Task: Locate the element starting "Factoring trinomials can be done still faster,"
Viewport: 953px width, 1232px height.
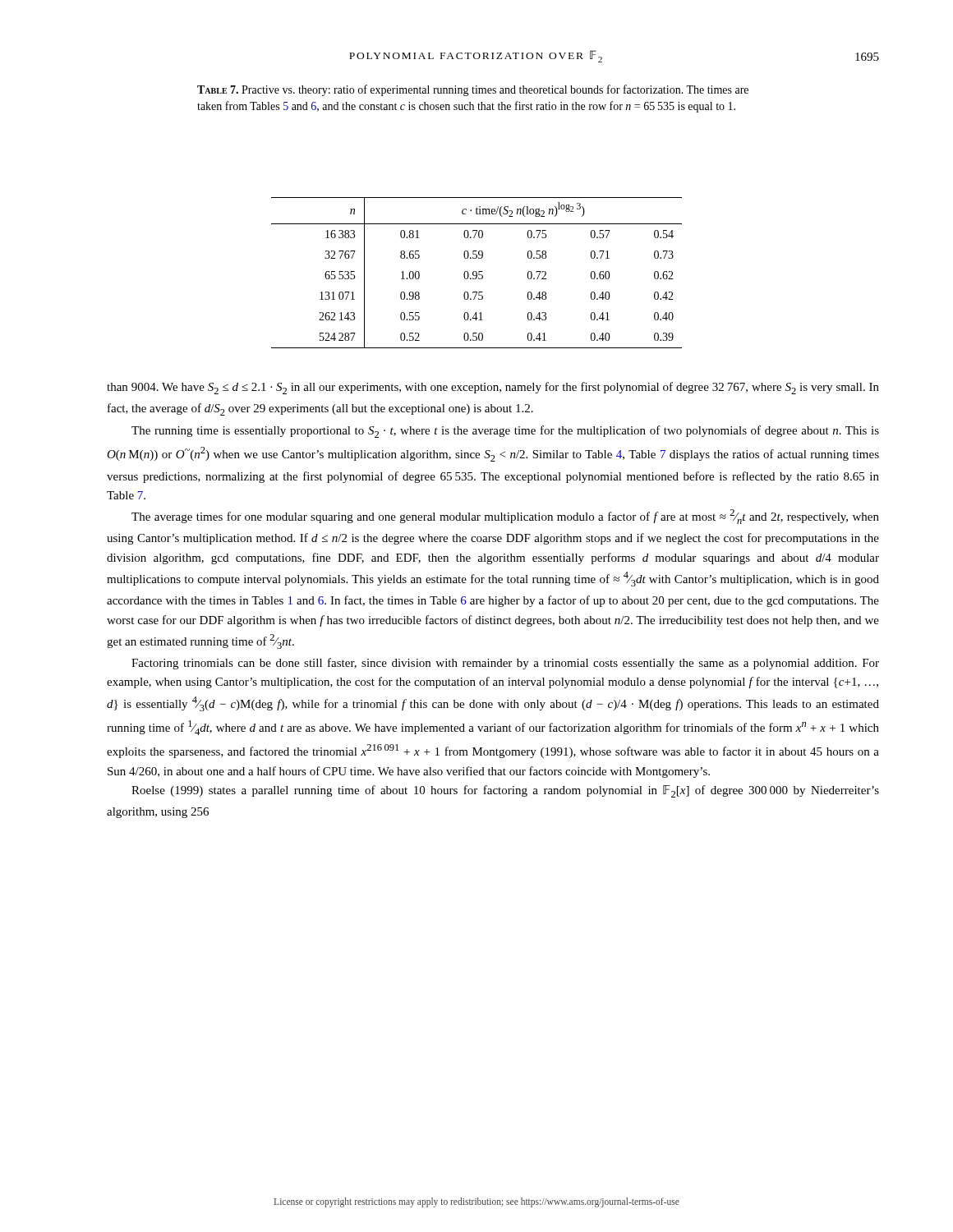Action: [x=493, y=717]
